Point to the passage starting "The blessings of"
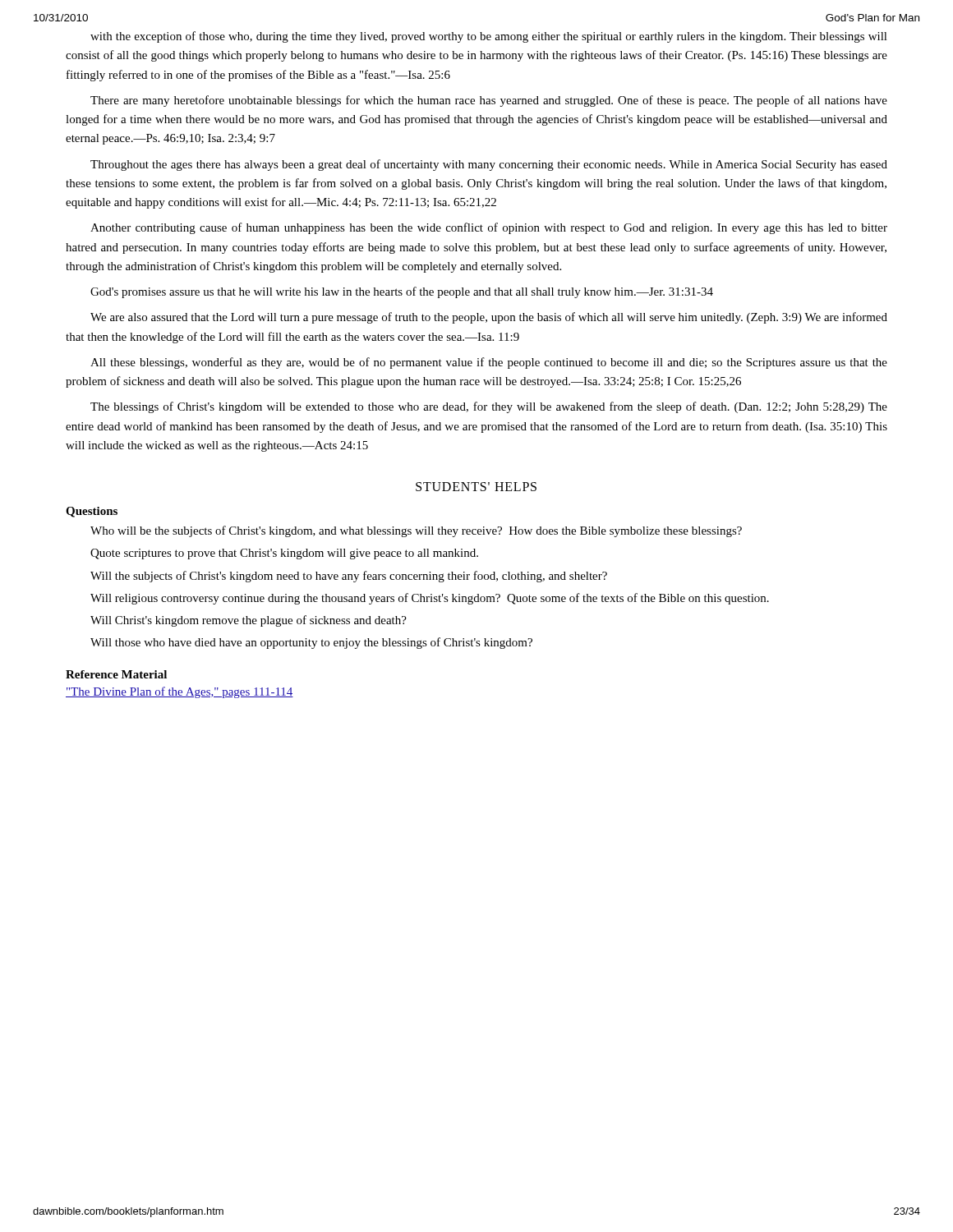 click(x=476, y=426)
